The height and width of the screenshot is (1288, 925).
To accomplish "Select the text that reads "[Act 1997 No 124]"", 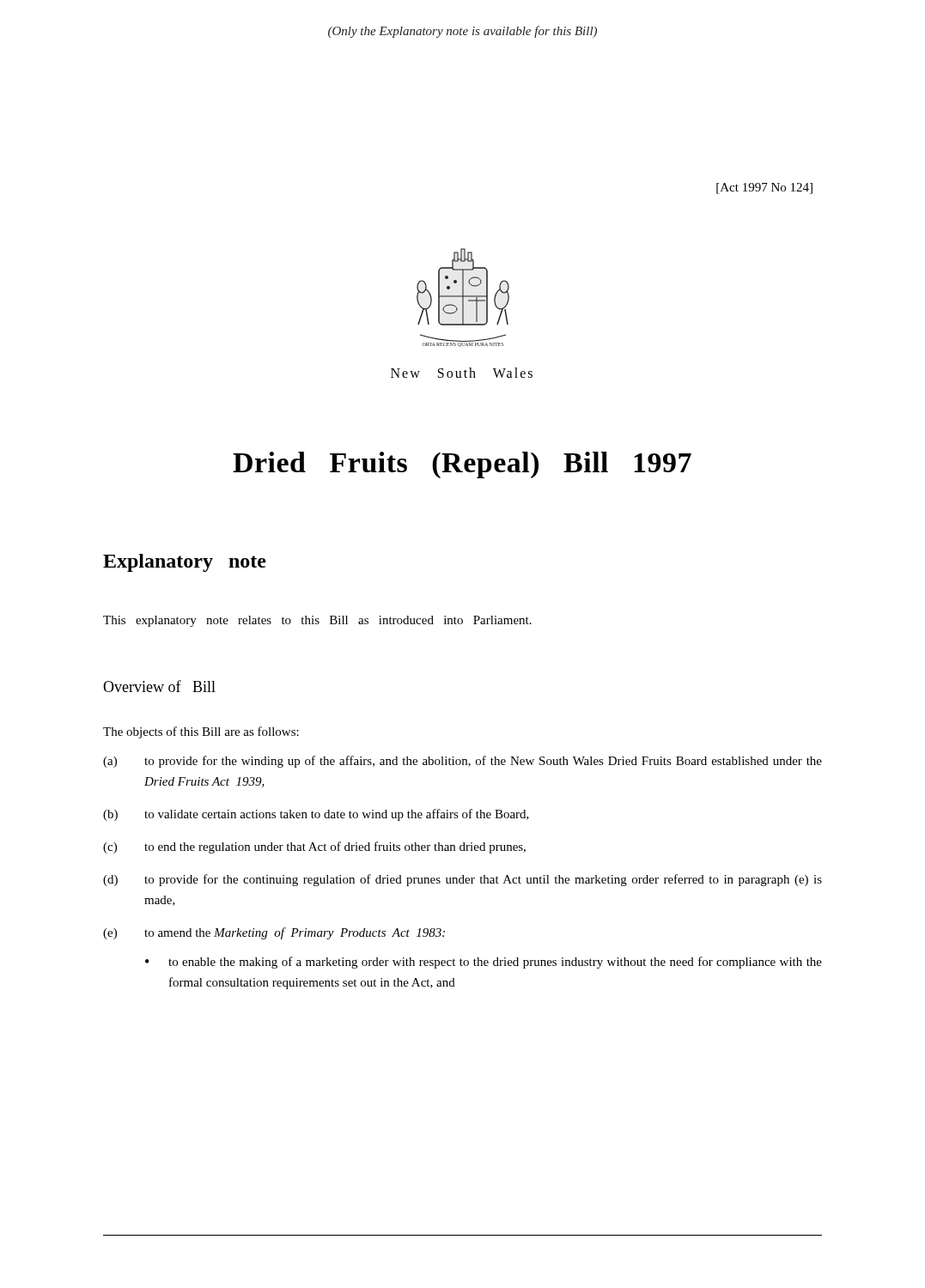I will click(765, 187).
